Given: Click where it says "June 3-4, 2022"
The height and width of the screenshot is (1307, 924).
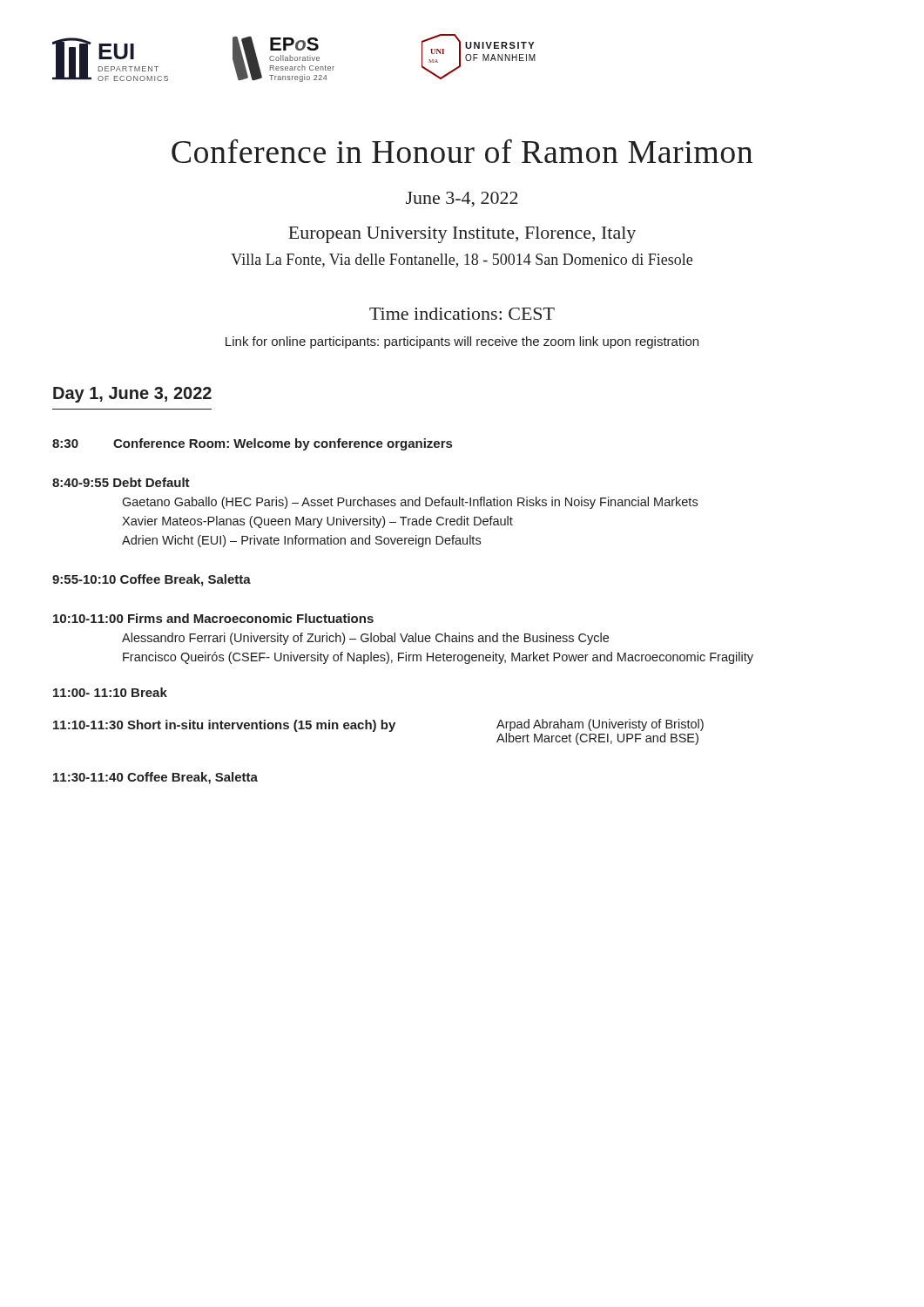Looking at the screenshot, I should click(462, 197).
